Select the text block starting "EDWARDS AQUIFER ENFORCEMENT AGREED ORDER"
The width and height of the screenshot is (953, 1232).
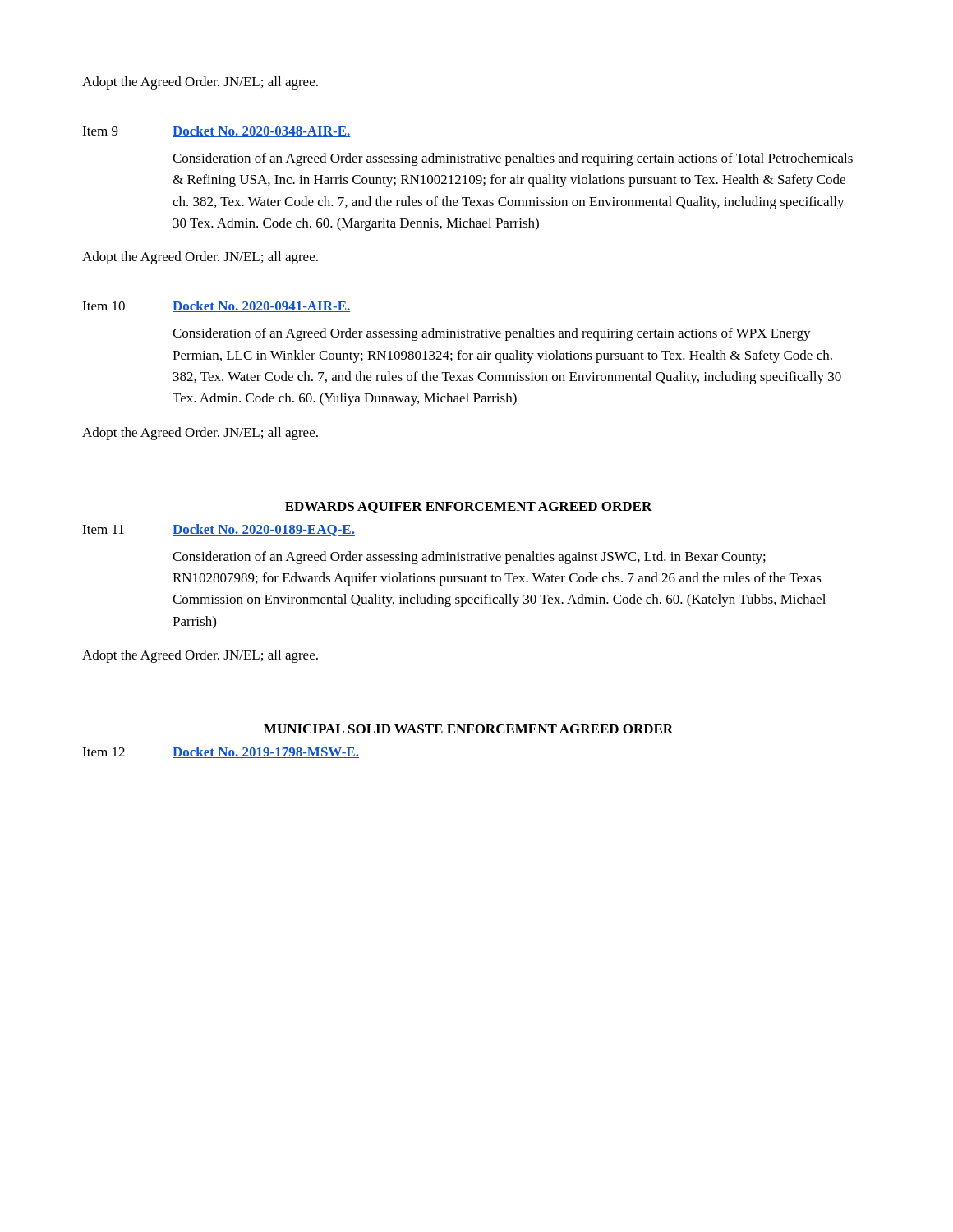coord(468,506)
